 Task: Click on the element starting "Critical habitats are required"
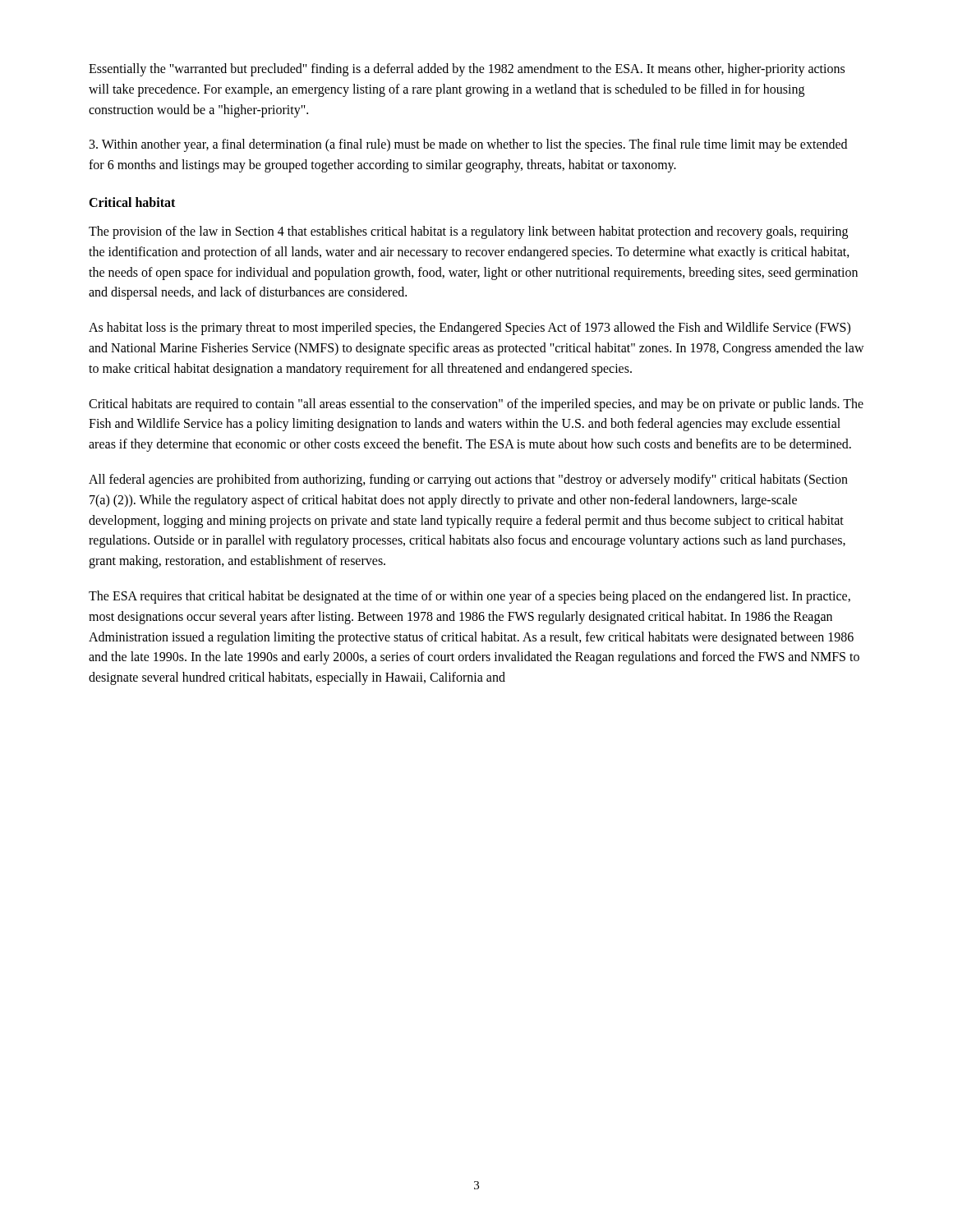(x=476, y=424)
